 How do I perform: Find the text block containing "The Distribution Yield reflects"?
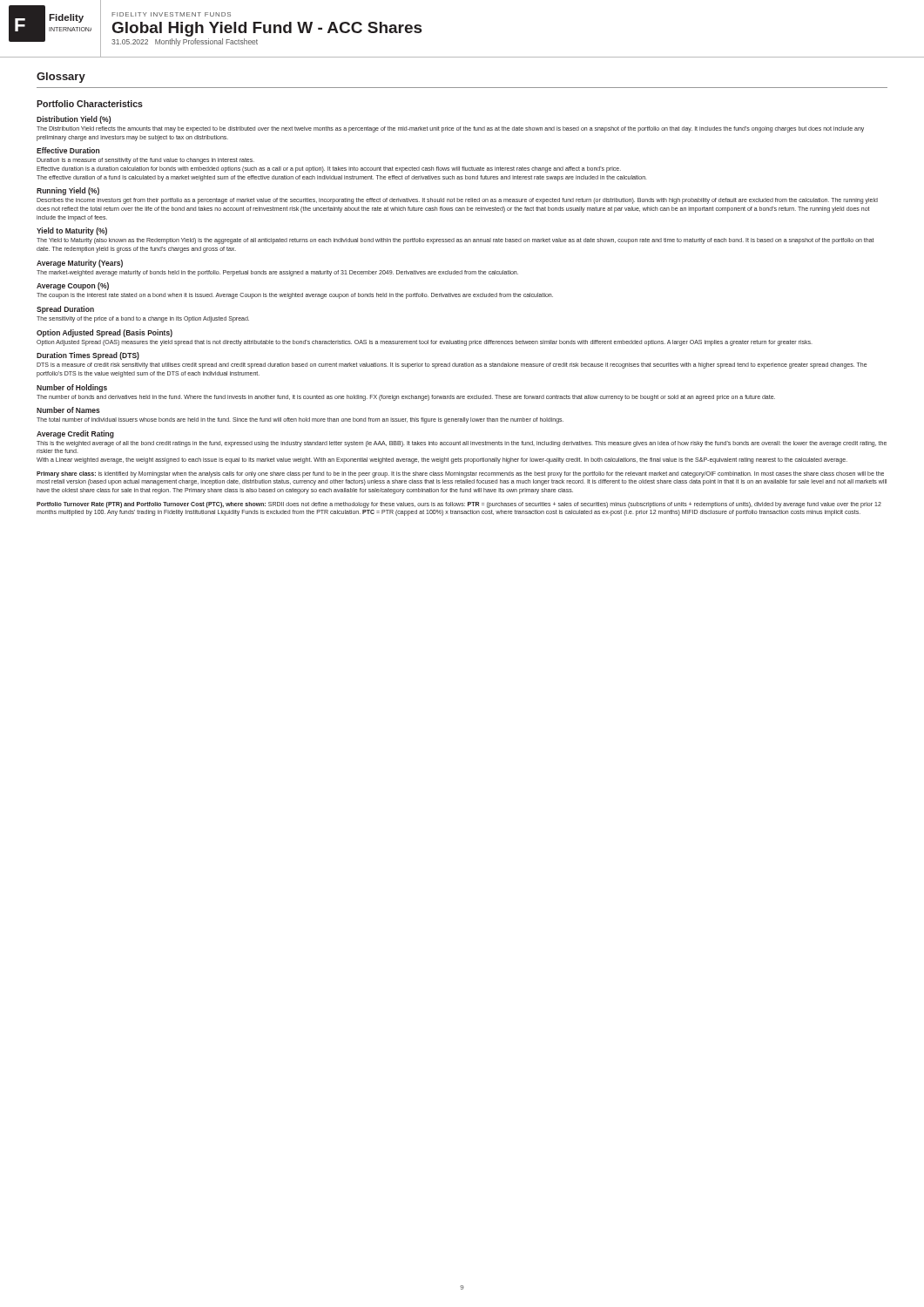click(450, 133)
